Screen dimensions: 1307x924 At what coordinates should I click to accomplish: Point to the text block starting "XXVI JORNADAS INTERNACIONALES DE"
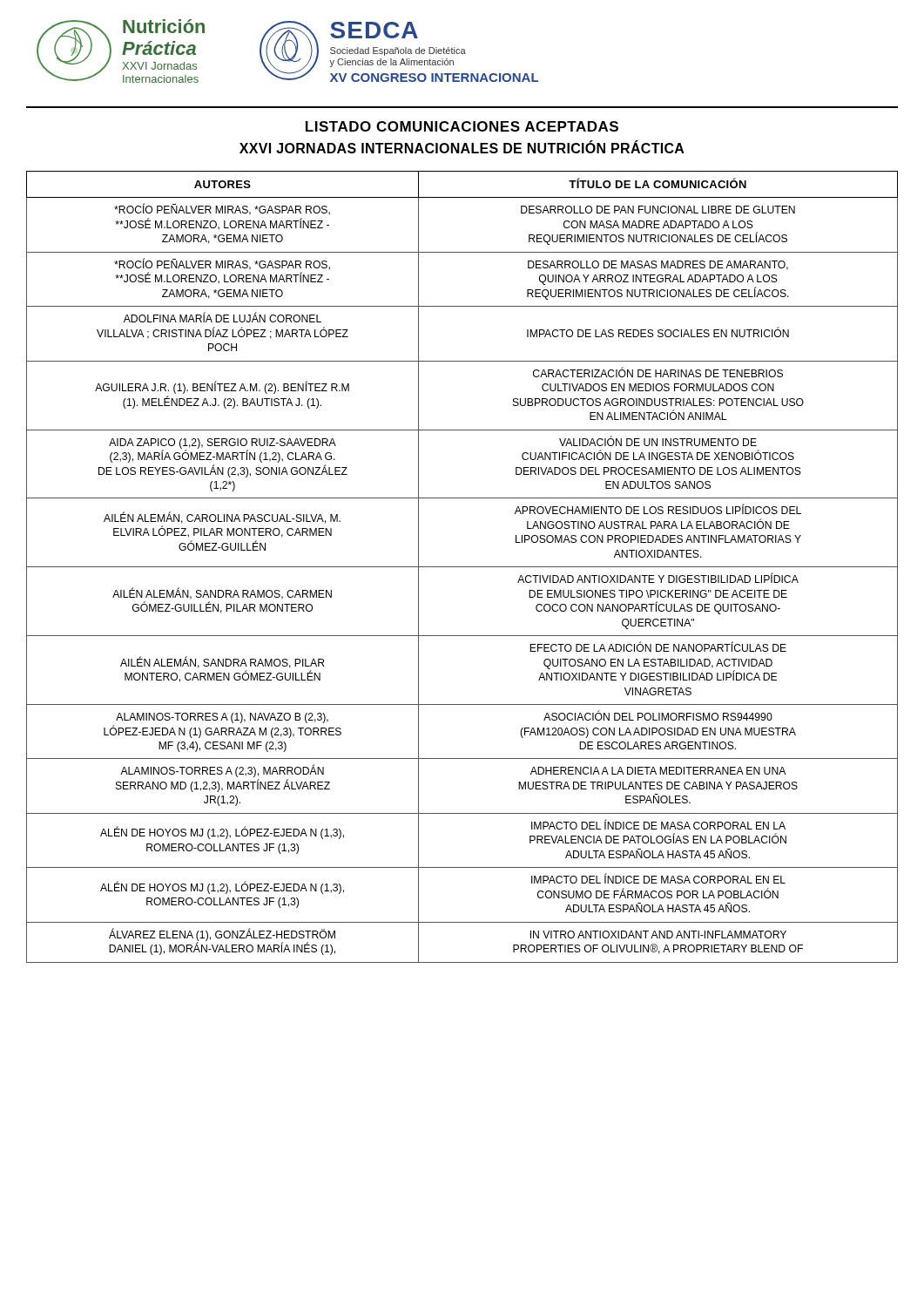462,149
